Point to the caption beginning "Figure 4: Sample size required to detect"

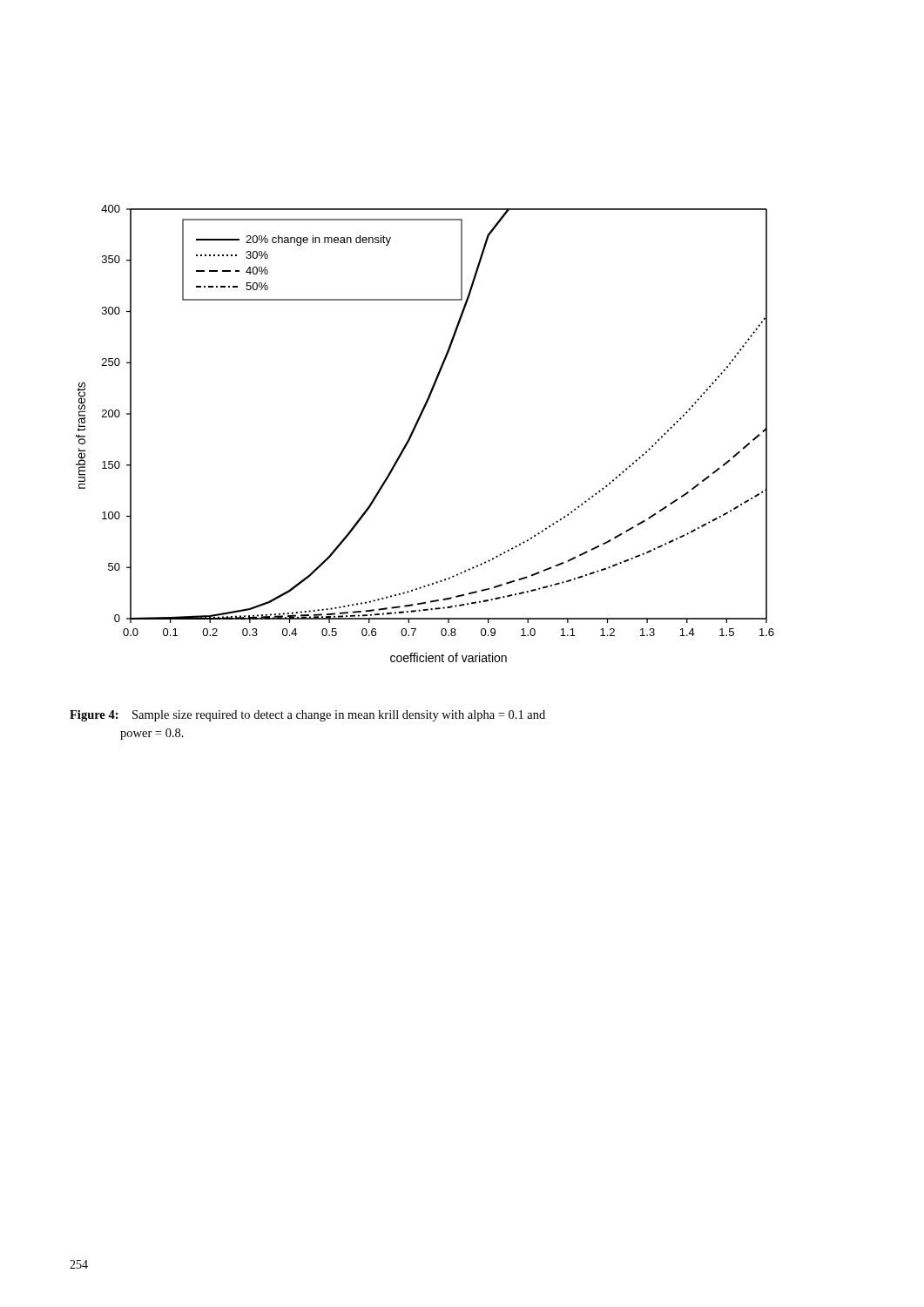point(308,724)
